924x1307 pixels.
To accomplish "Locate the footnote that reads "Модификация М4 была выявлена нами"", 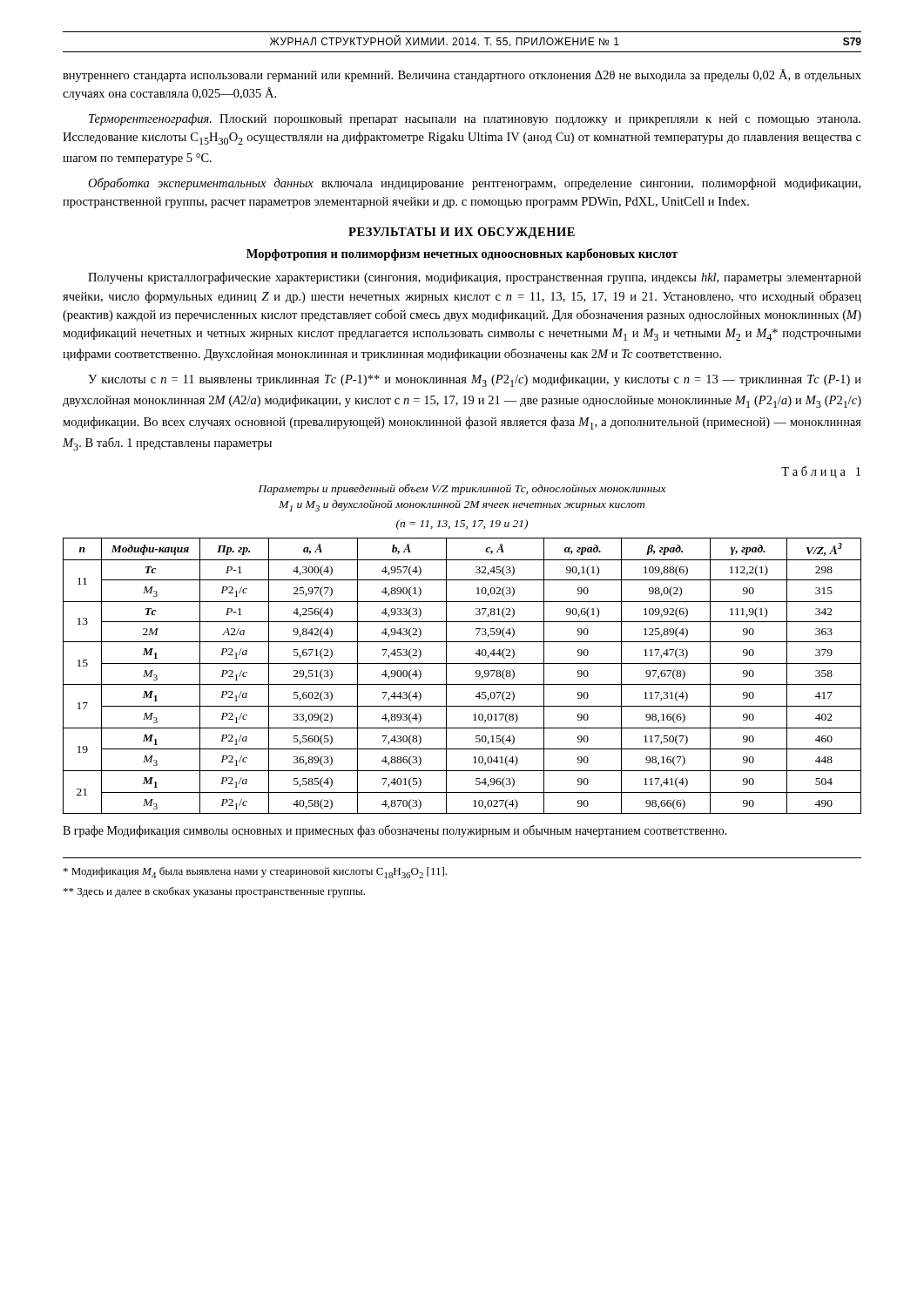I will pos(255,872).
